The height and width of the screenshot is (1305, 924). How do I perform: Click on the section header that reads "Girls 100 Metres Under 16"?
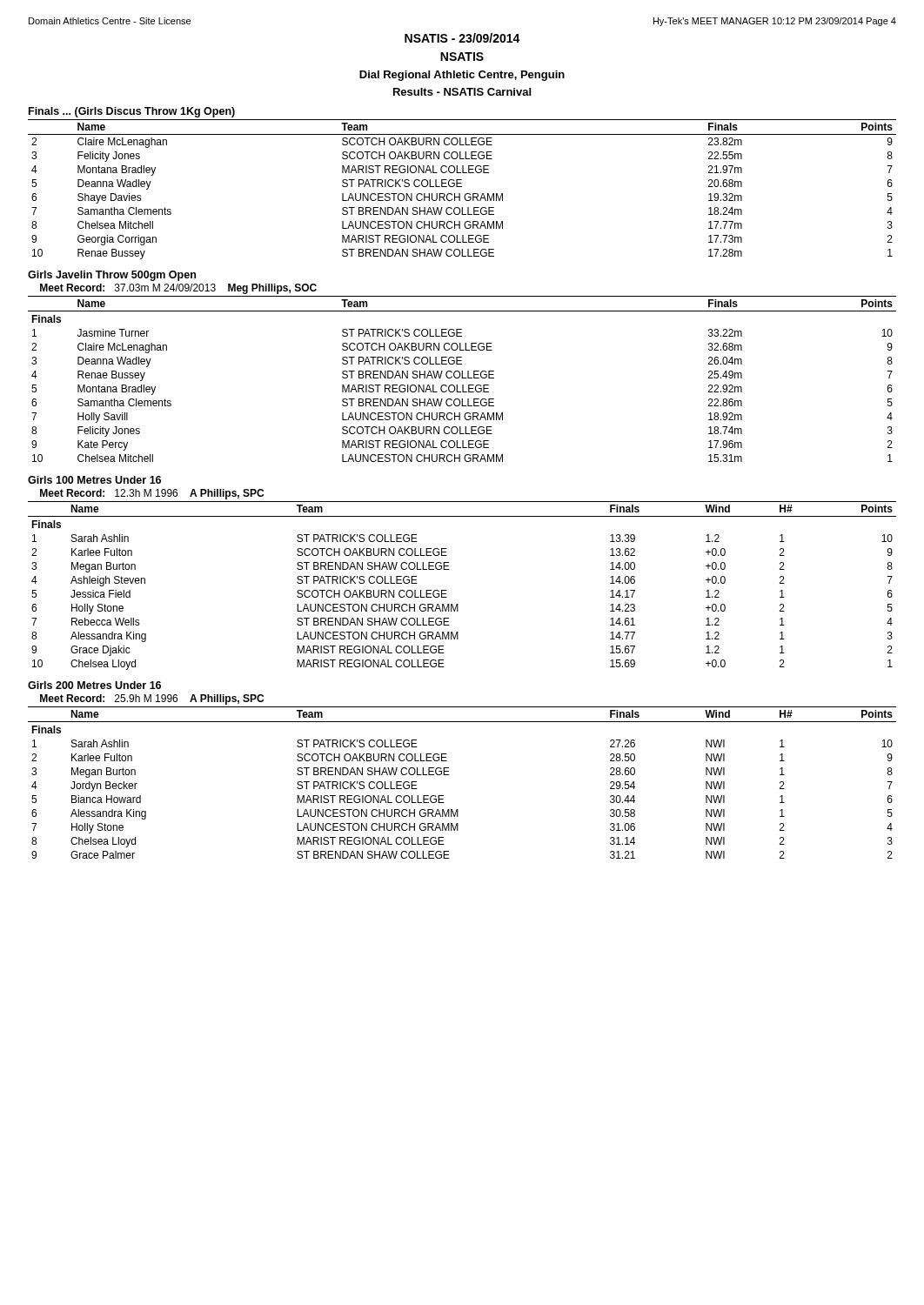[95, 480]
